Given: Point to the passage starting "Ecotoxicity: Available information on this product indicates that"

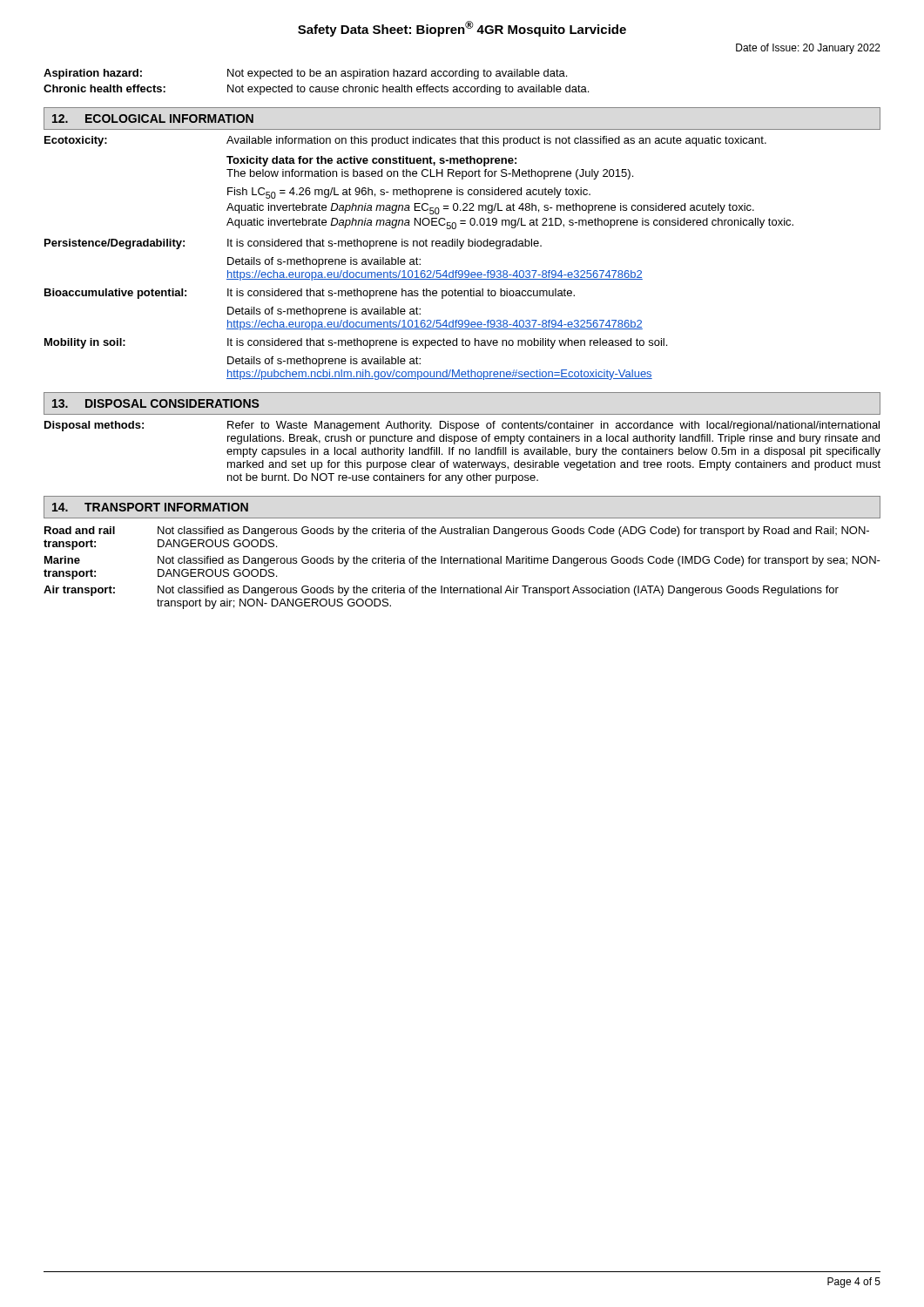Looking at the screenshot, I should 462,256.
